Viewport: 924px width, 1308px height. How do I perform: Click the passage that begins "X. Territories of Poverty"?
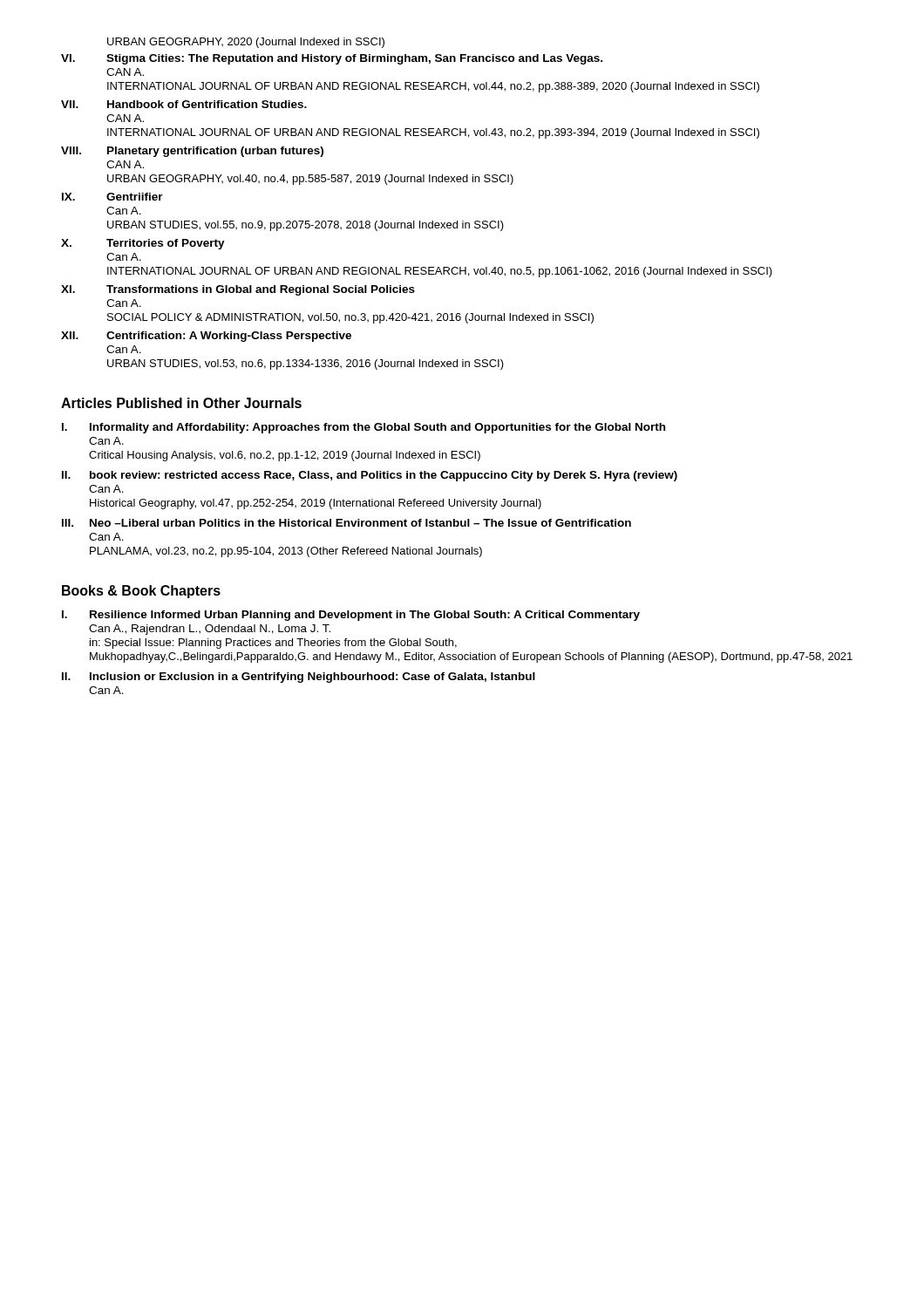point(462,257)
